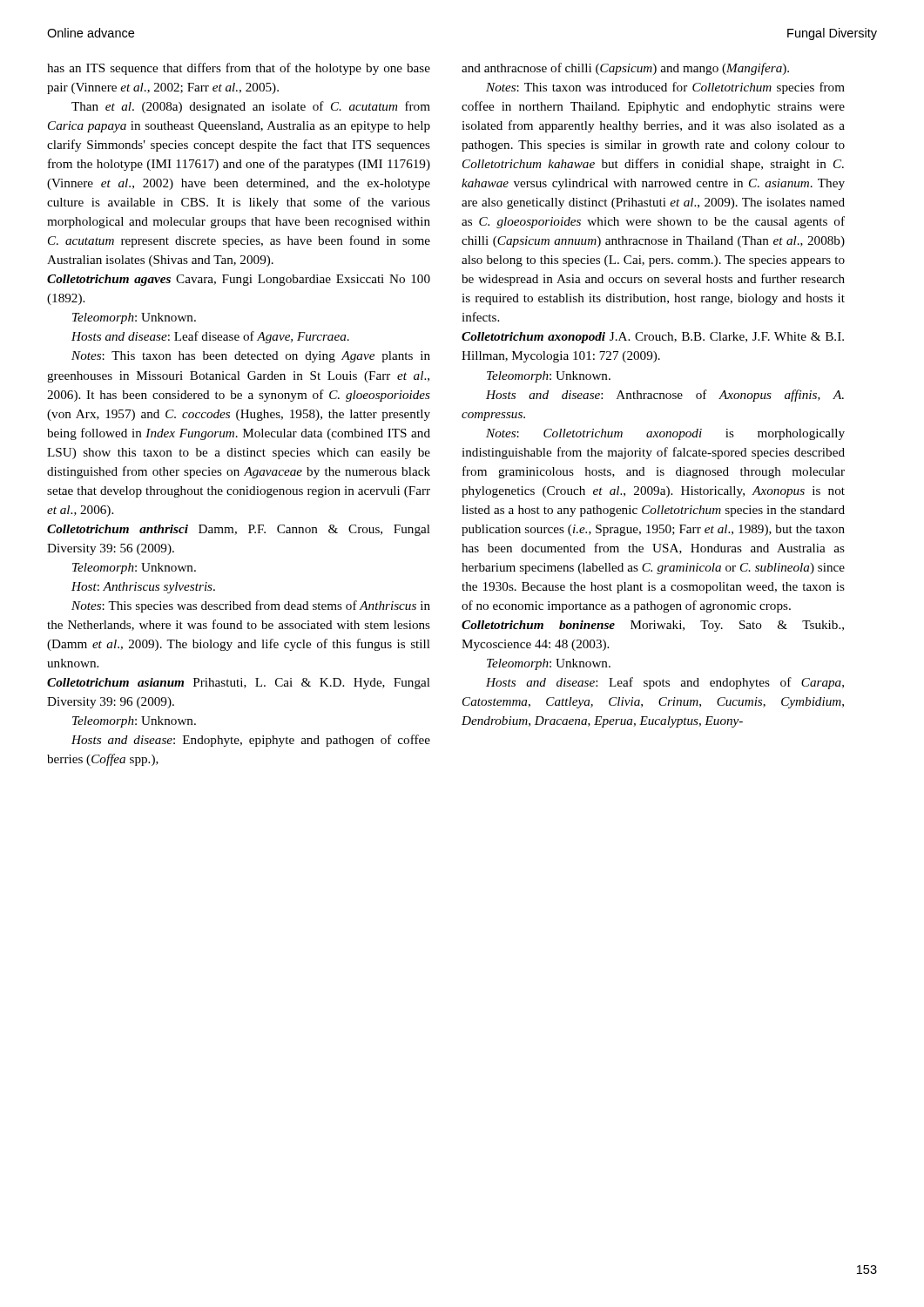Screen dimensions: 1307x924
Task: Select the section header containing "Colletotrichum axonopodi J.A."
Action: coord(653,346)
